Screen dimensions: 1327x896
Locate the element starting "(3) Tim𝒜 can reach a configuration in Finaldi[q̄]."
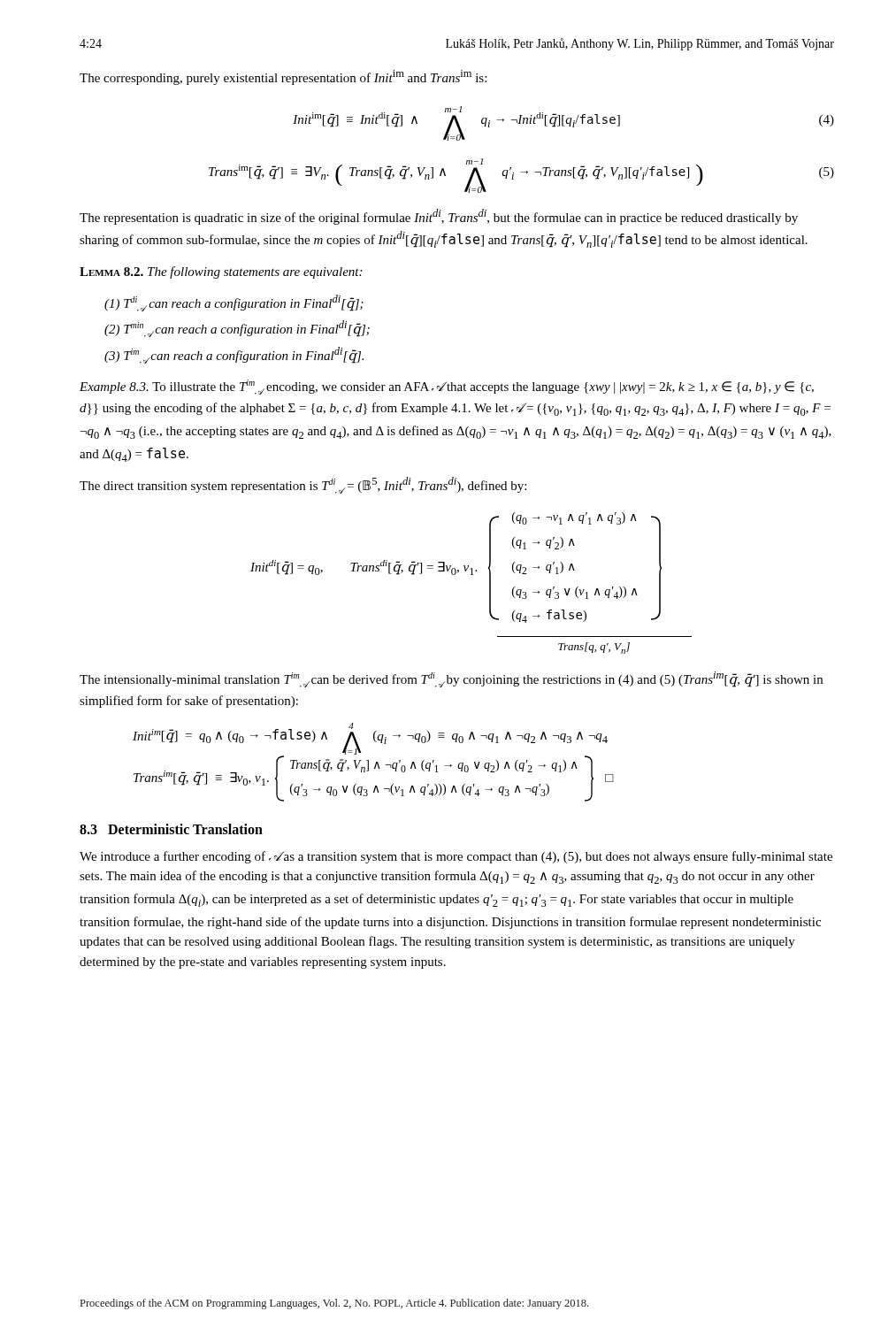(235, 355)
